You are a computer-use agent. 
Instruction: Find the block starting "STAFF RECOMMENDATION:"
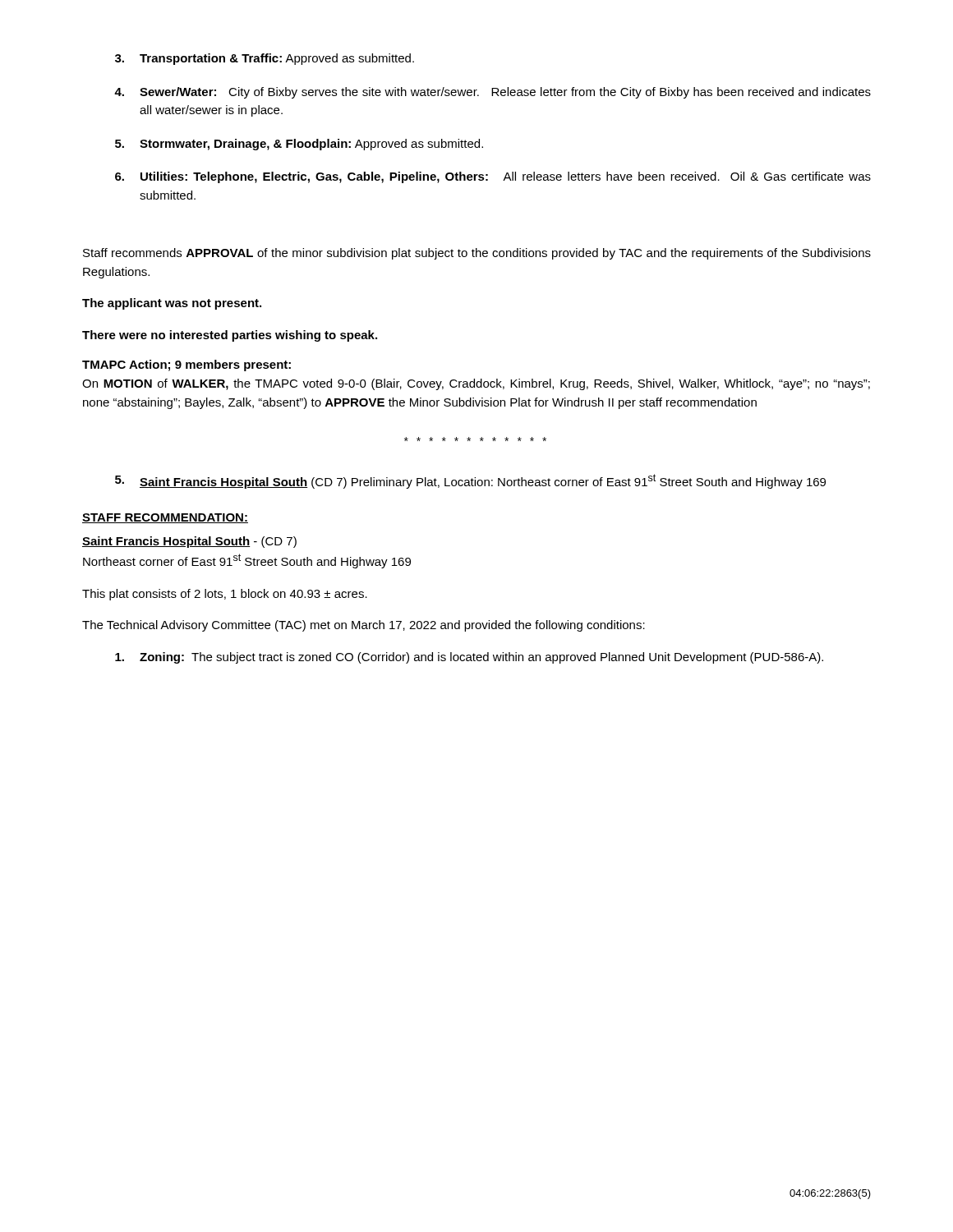point(165,517)
